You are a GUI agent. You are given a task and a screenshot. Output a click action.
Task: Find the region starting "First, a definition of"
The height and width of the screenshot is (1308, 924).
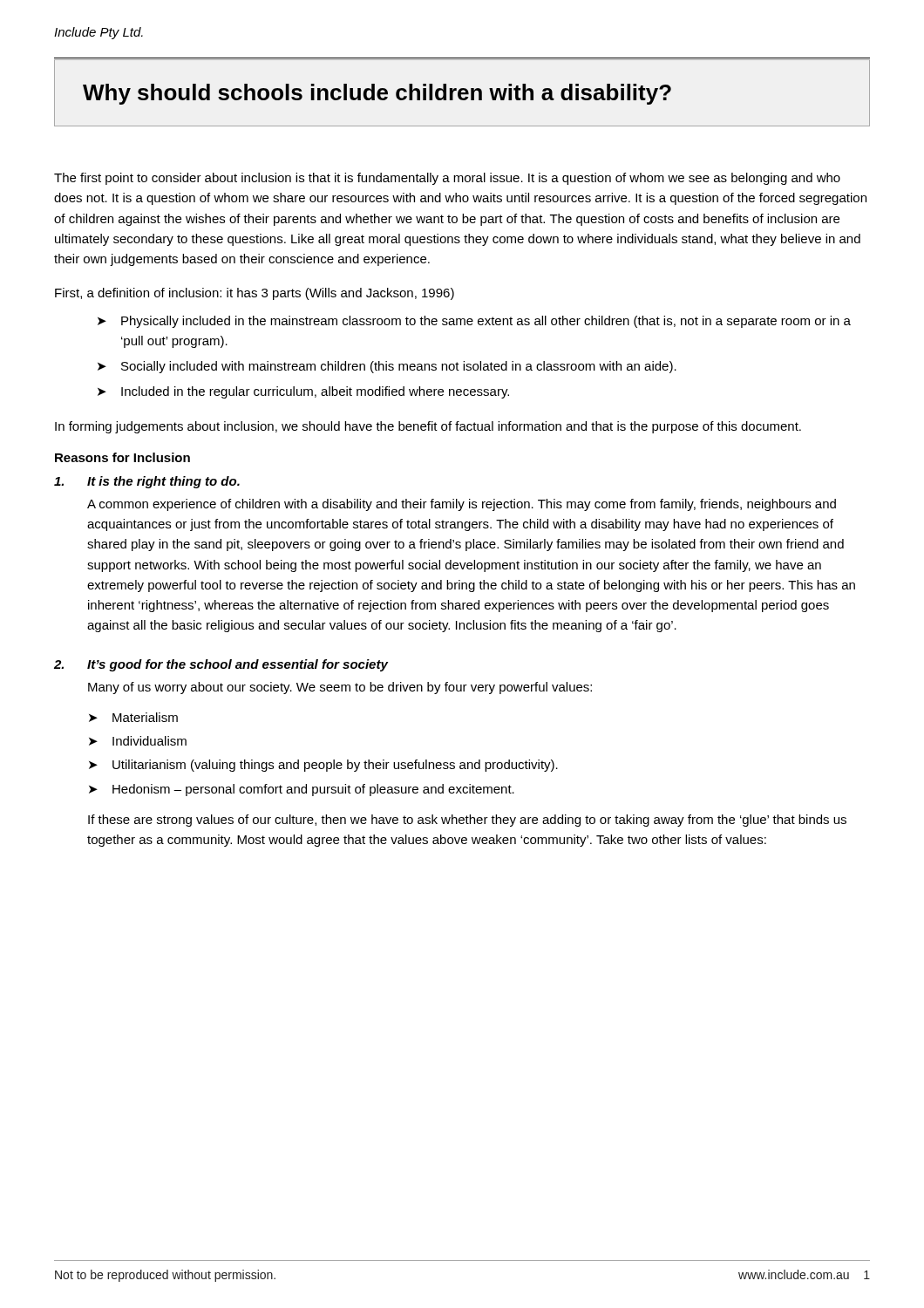coord(254,293)
